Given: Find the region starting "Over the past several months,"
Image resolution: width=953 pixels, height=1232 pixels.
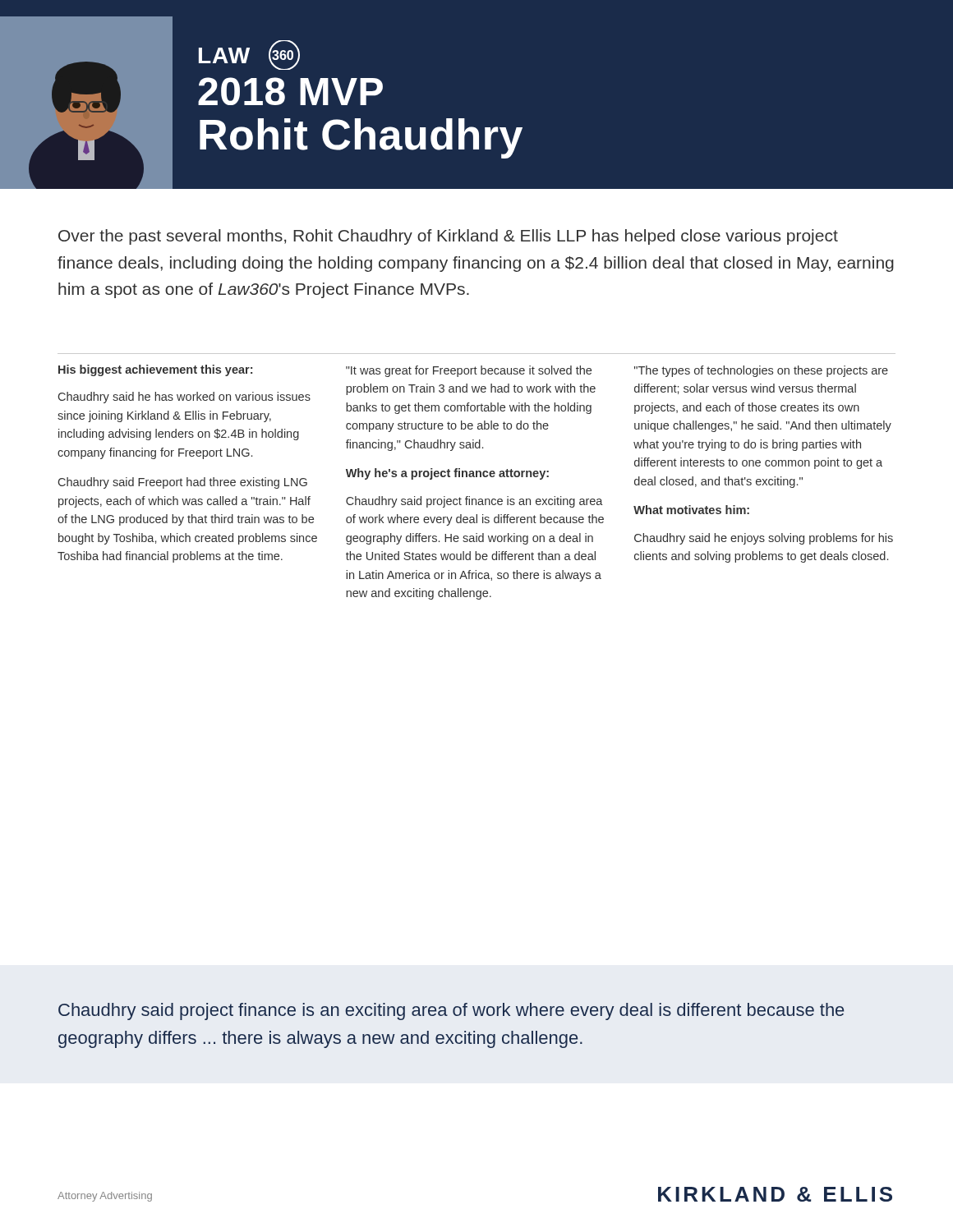Looking at the screenshot, I should [476, 263].
